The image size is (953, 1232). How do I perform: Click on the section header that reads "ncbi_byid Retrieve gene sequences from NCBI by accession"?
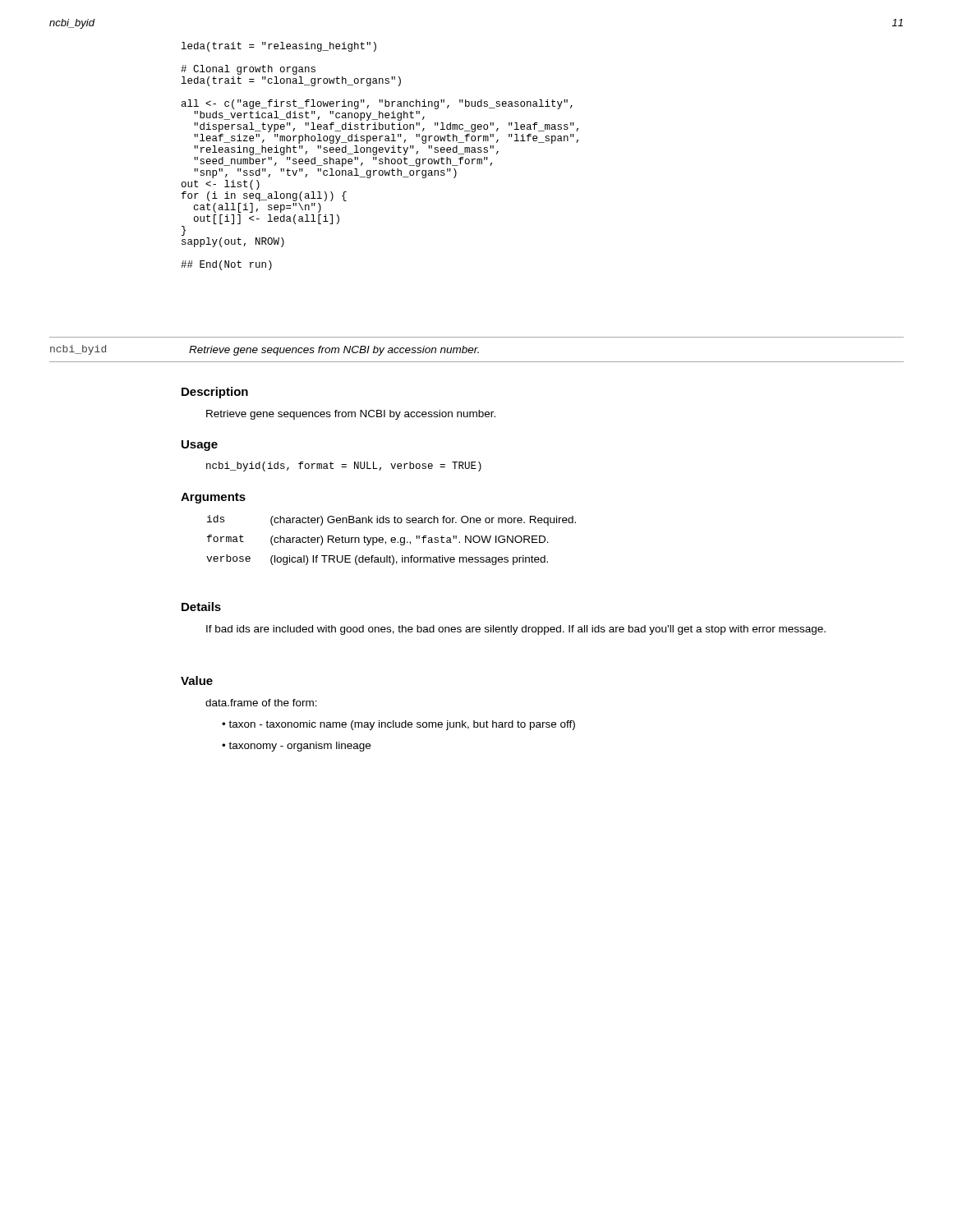265,350
